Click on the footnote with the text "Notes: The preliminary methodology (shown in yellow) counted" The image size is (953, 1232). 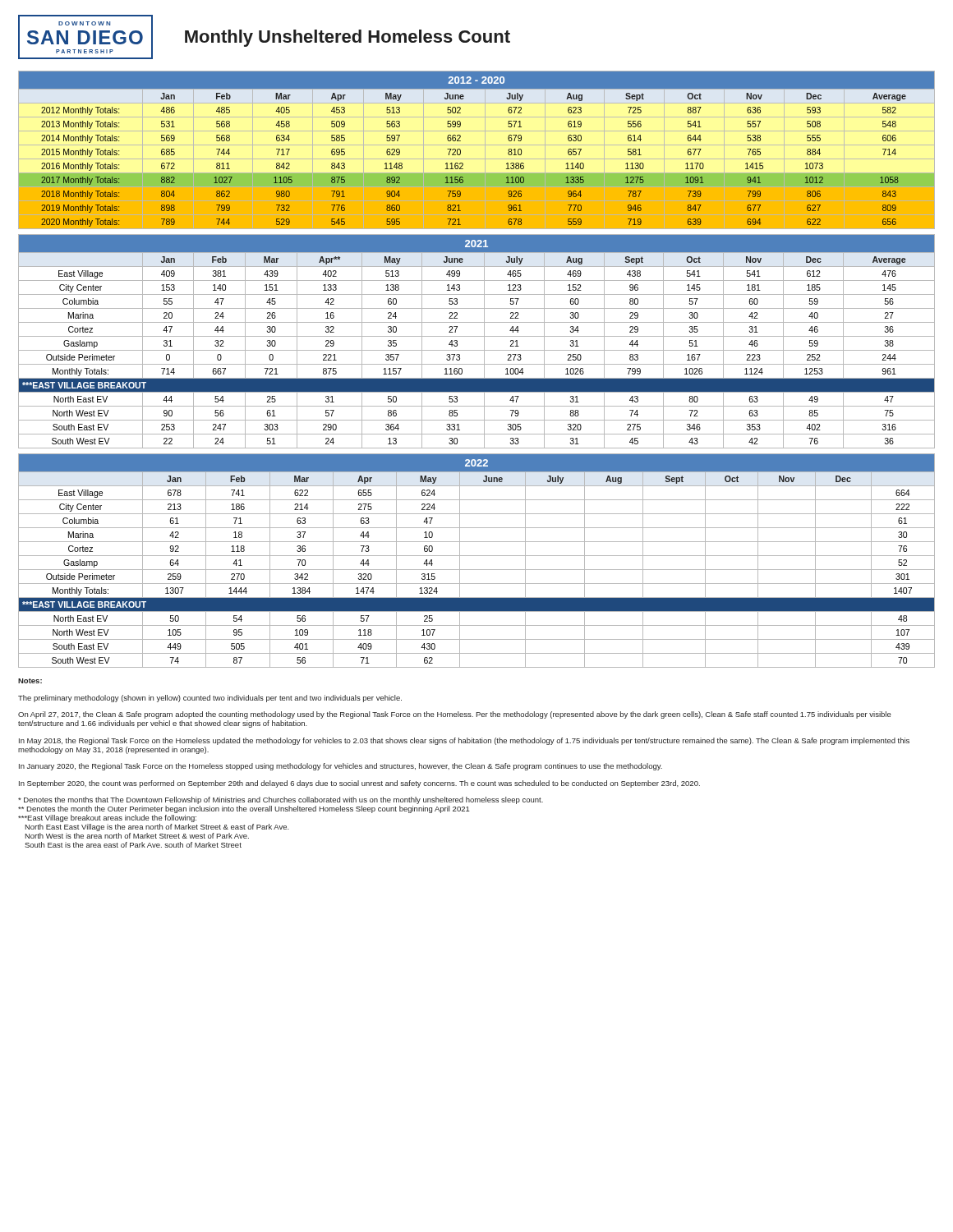point(476,763)
